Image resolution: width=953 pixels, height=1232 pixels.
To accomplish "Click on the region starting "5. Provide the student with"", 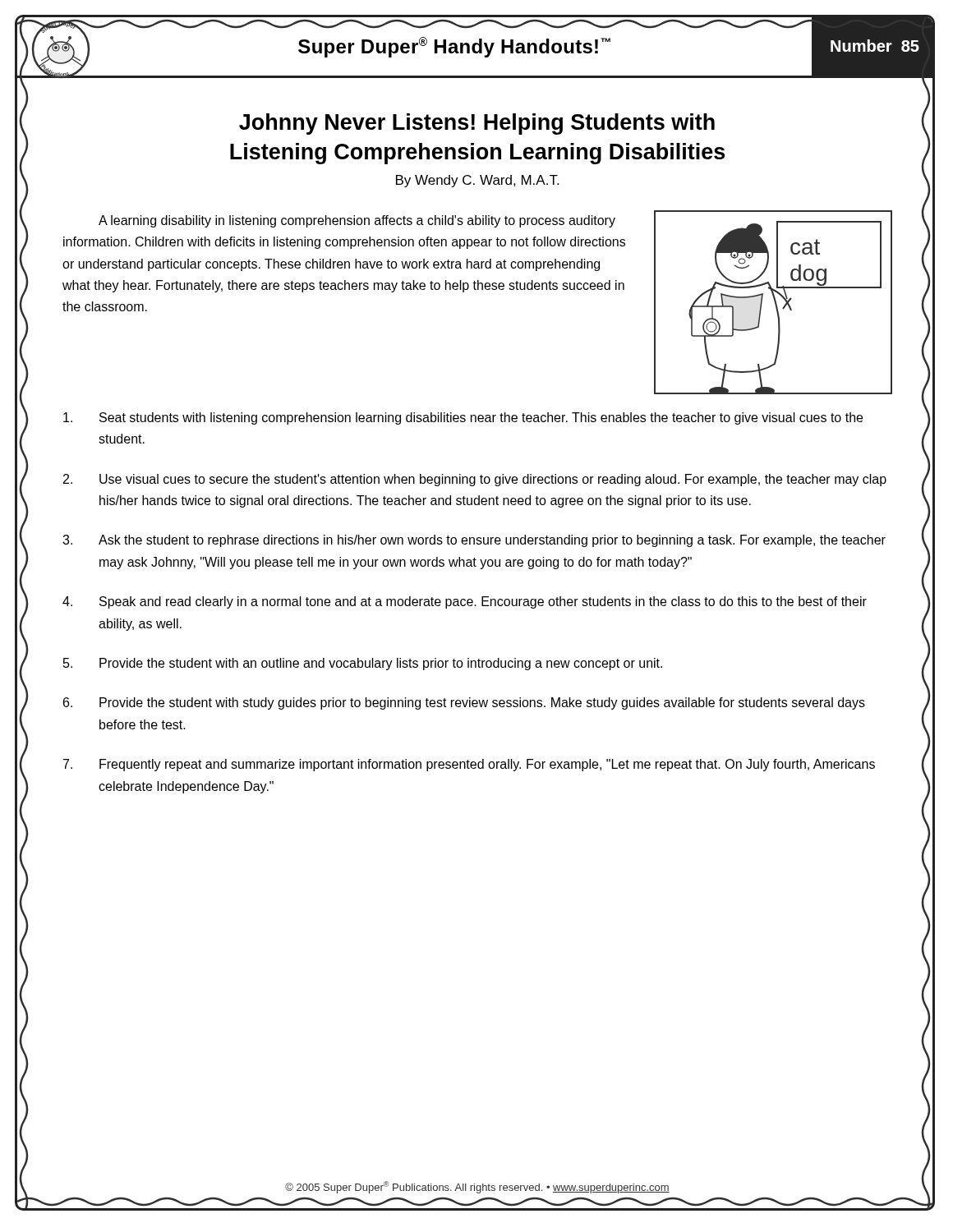I will [363, 664].
